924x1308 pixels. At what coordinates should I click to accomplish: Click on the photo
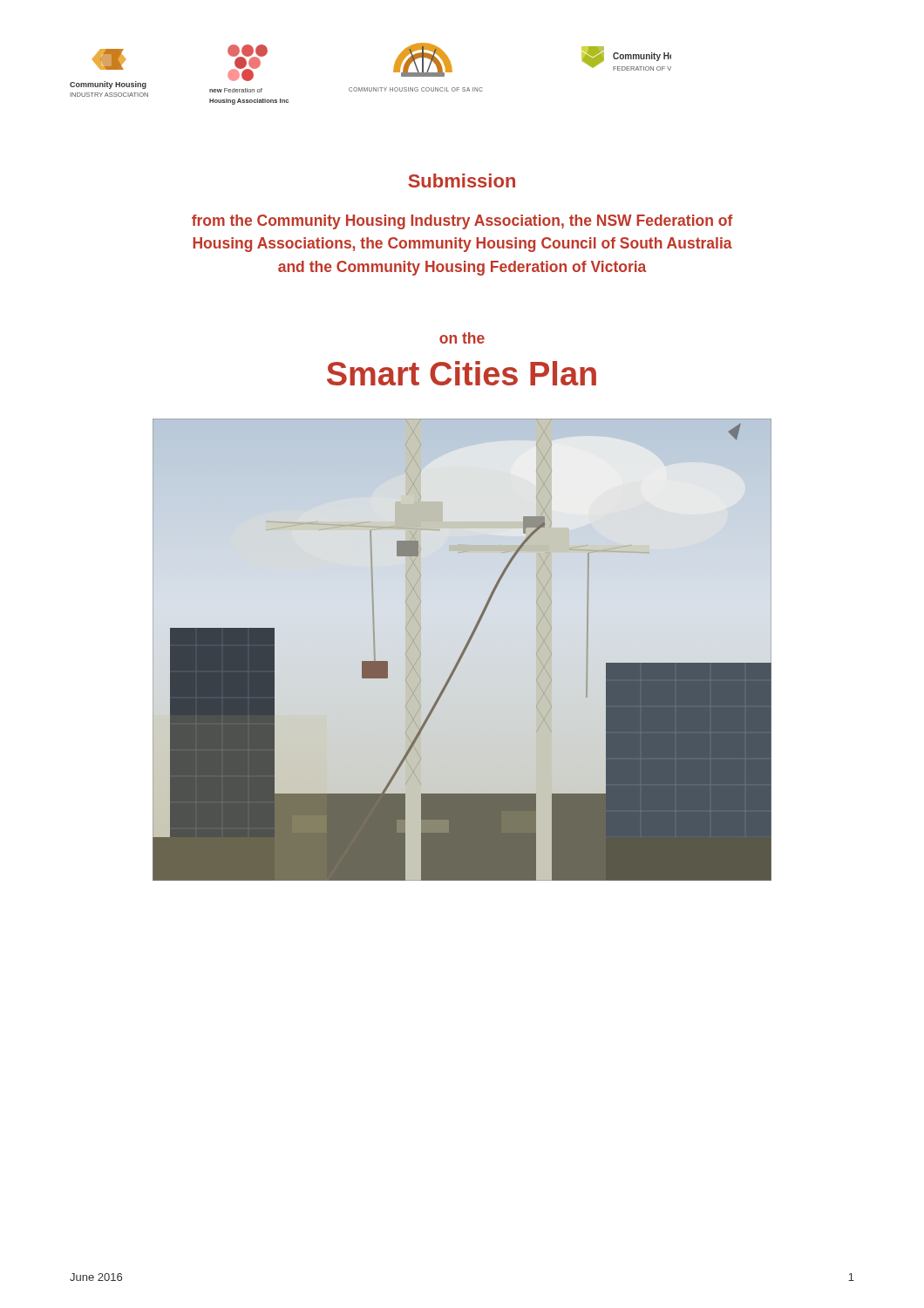(462, 651)
